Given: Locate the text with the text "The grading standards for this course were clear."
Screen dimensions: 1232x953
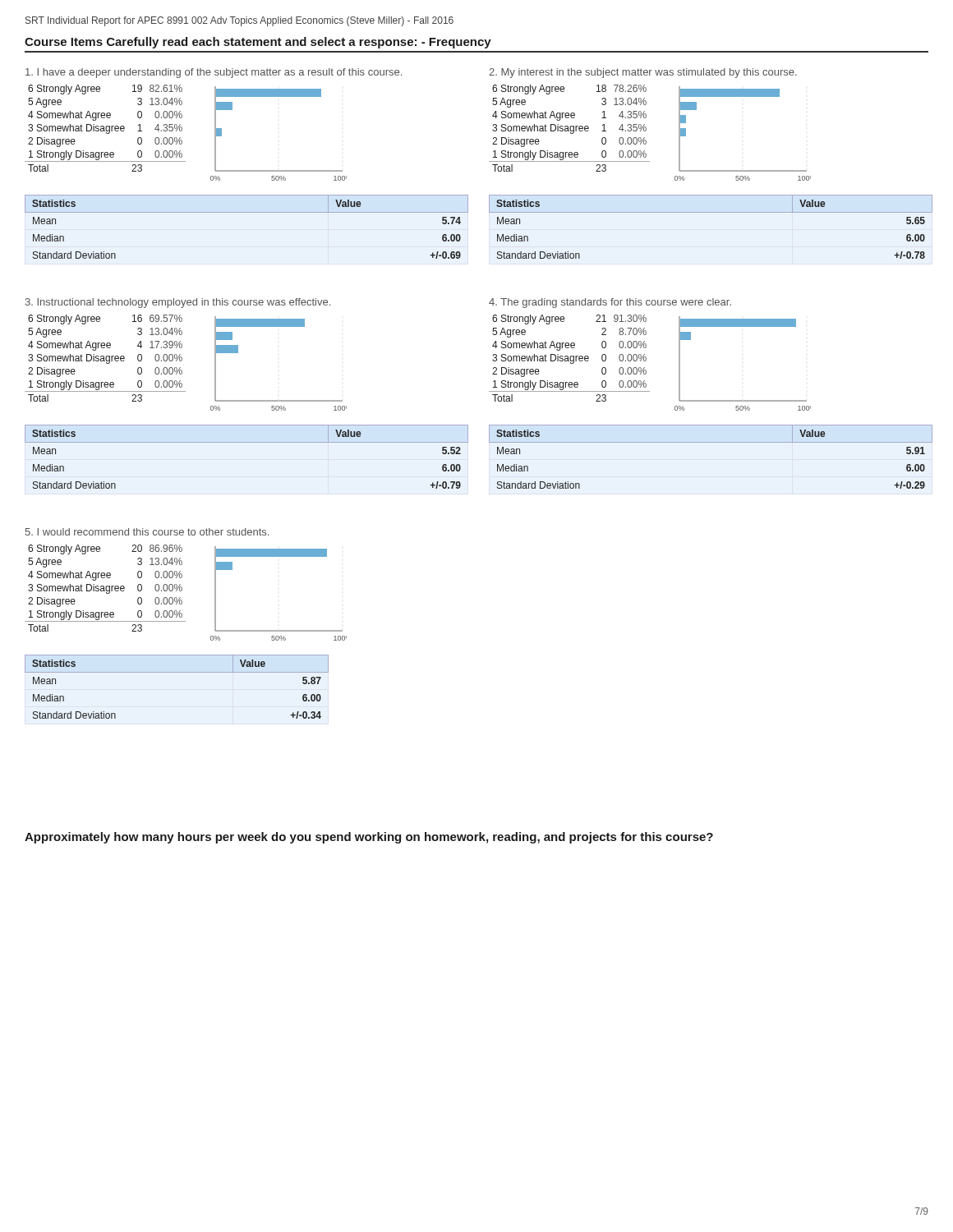Looking at the screenshot, I should point(610,302).
